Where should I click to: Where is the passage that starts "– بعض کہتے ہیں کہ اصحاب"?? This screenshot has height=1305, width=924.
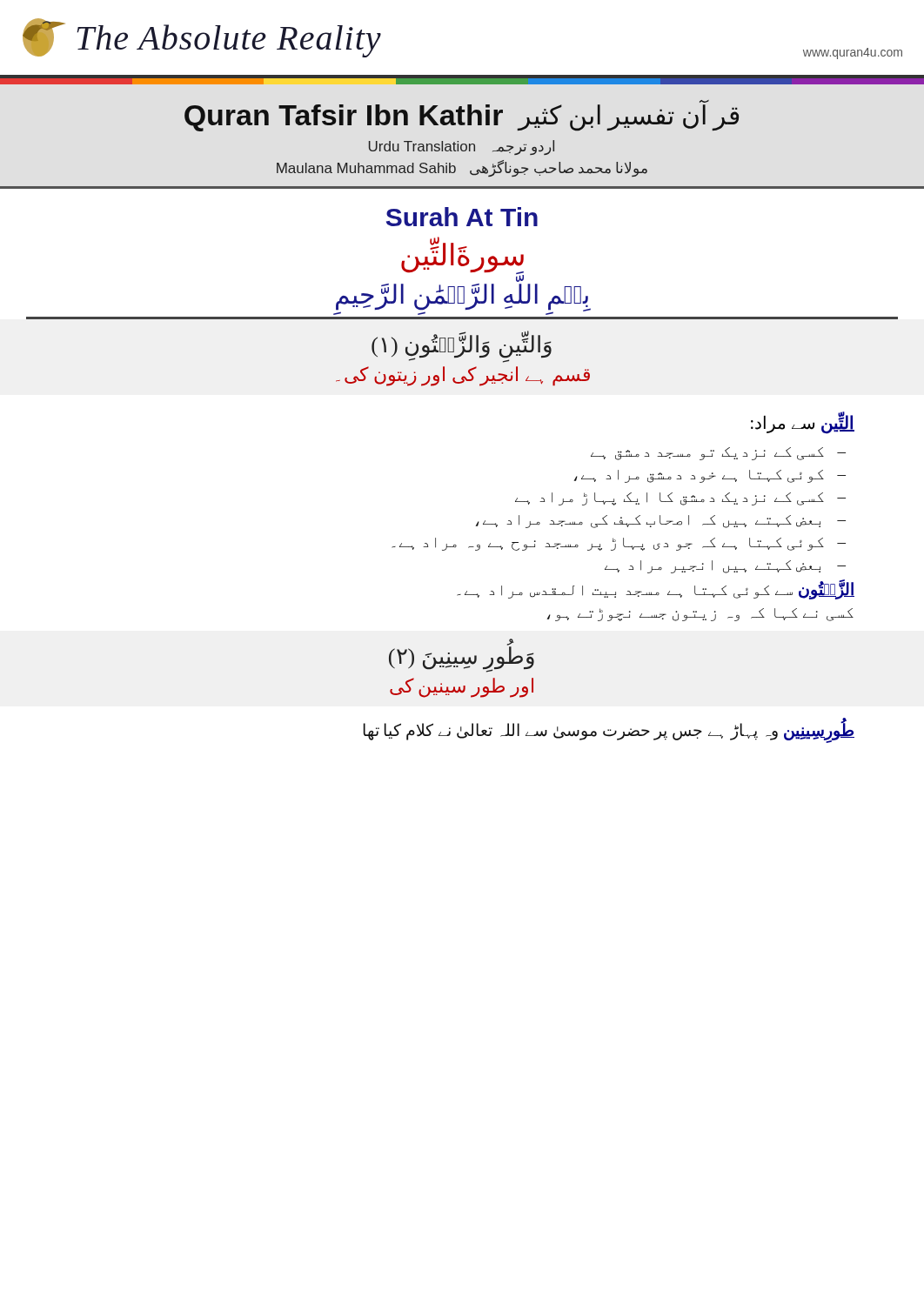click(x=659, y=519)
